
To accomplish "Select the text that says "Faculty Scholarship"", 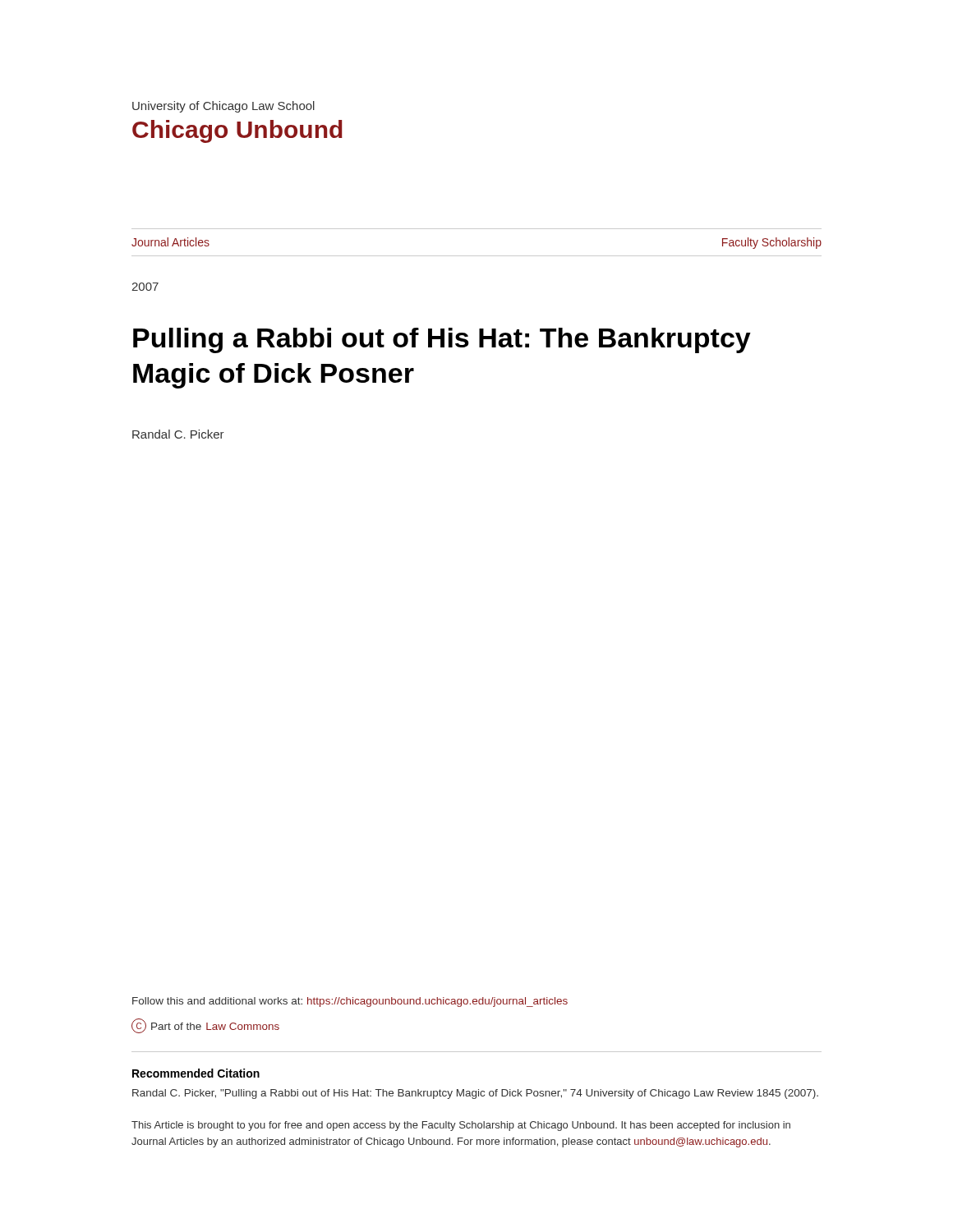I will (771, 242).
